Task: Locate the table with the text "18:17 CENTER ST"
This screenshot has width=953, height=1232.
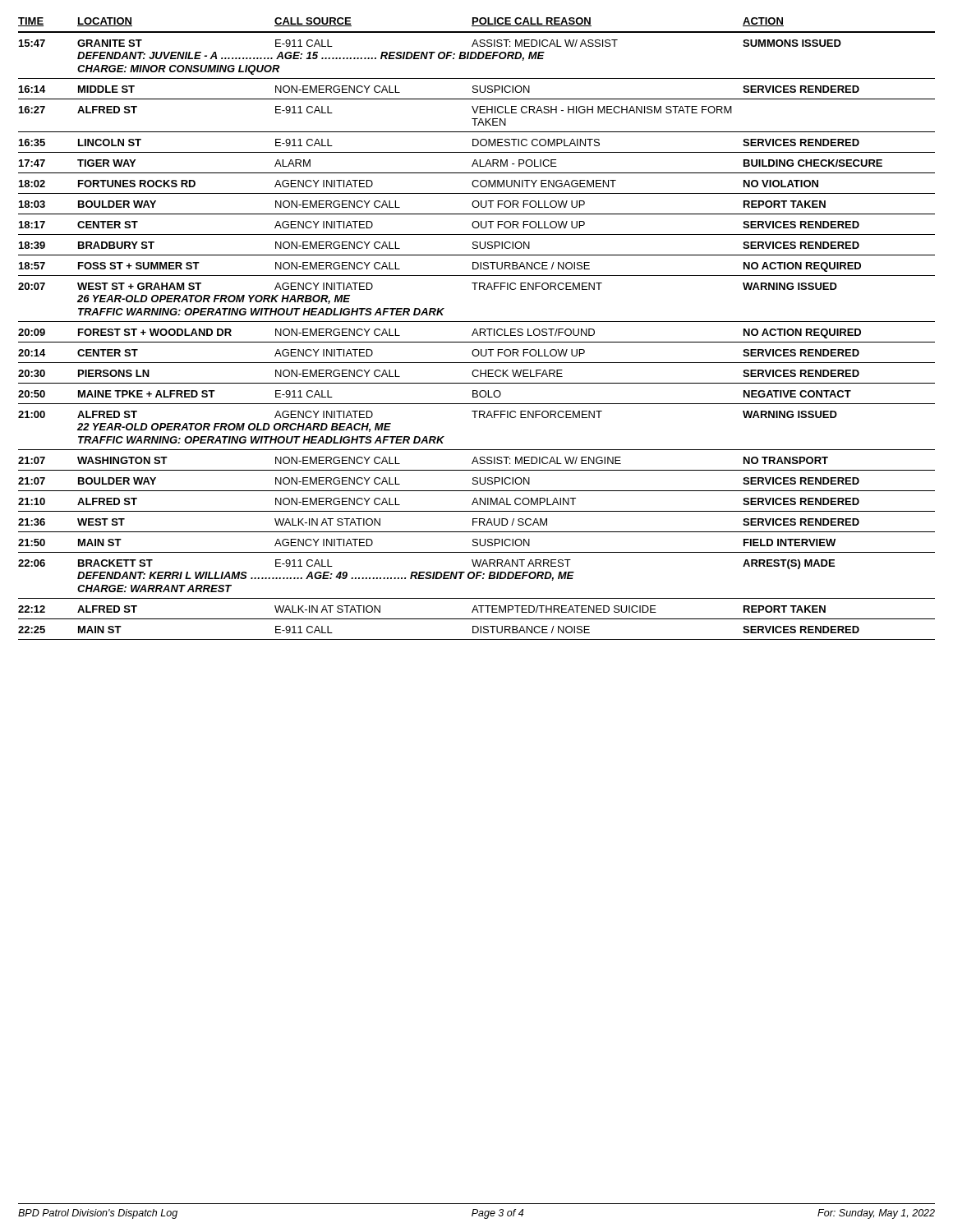Action: point(476,225)
